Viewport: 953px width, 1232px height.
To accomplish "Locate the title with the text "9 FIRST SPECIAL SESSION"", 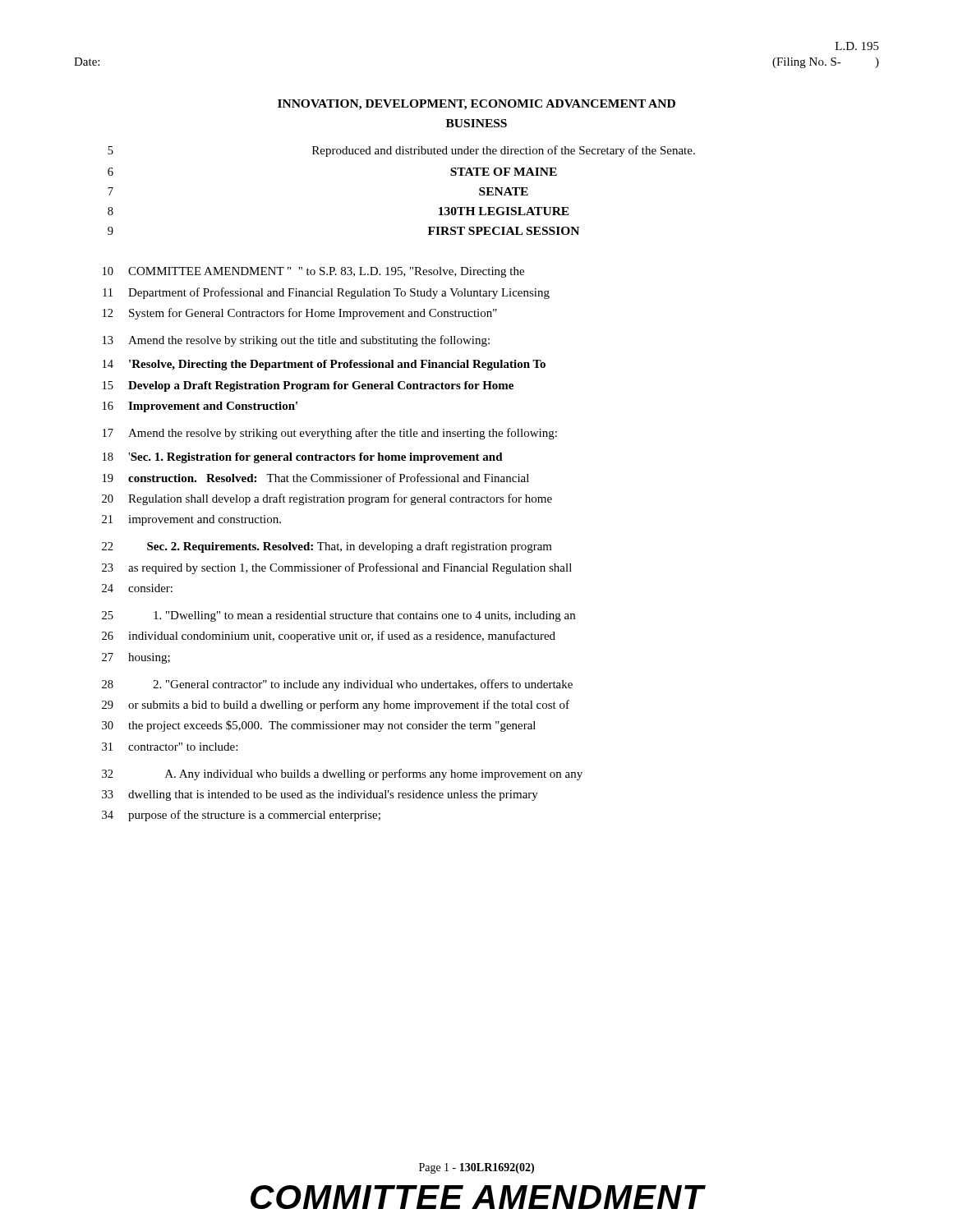I will pyautogui.click(x=476, y=231).
